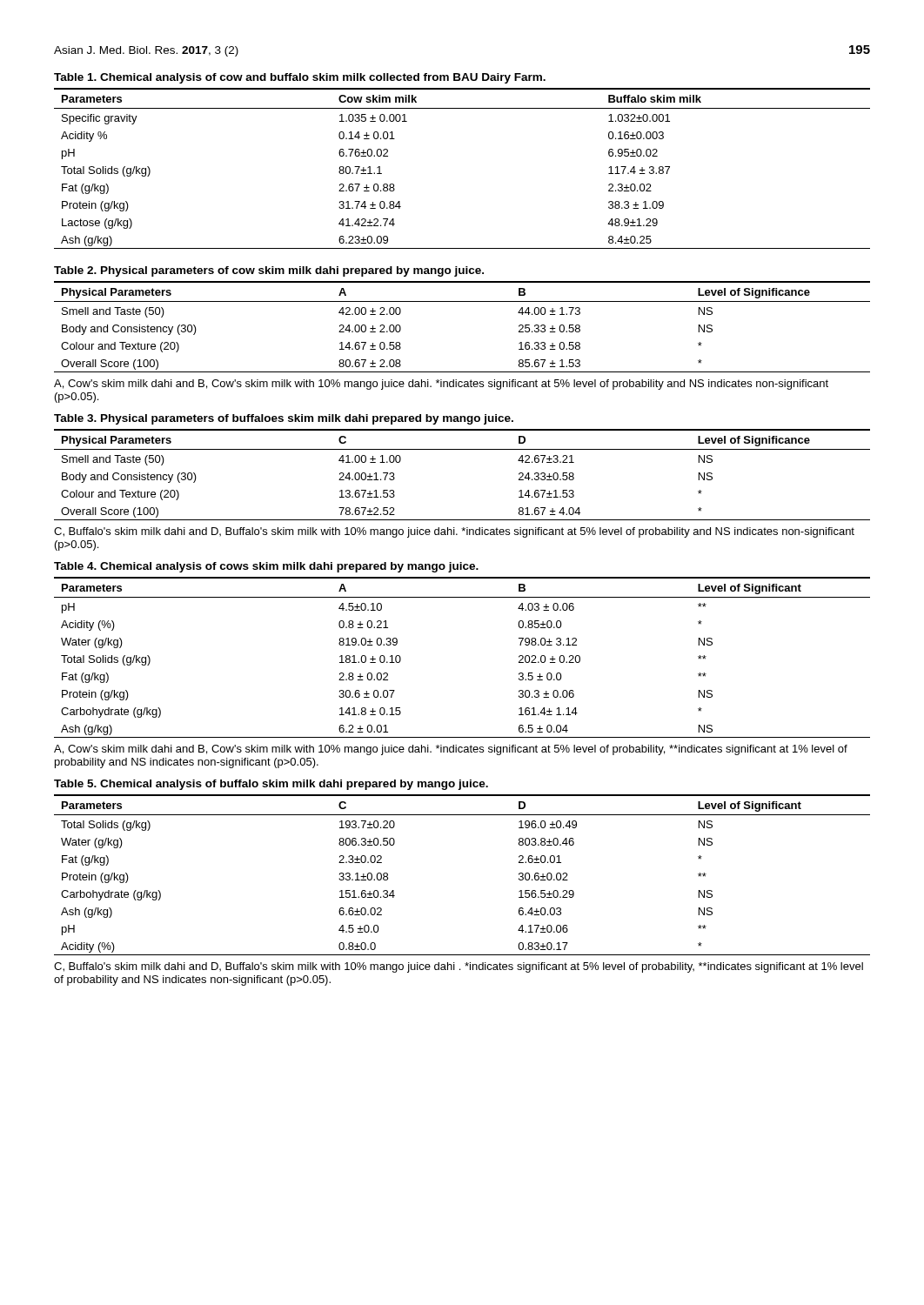Find the table that mentions "30.3 ± 0.06"
The height and width of the screenshot is (1305, 924).
click(x=462, y=657)
